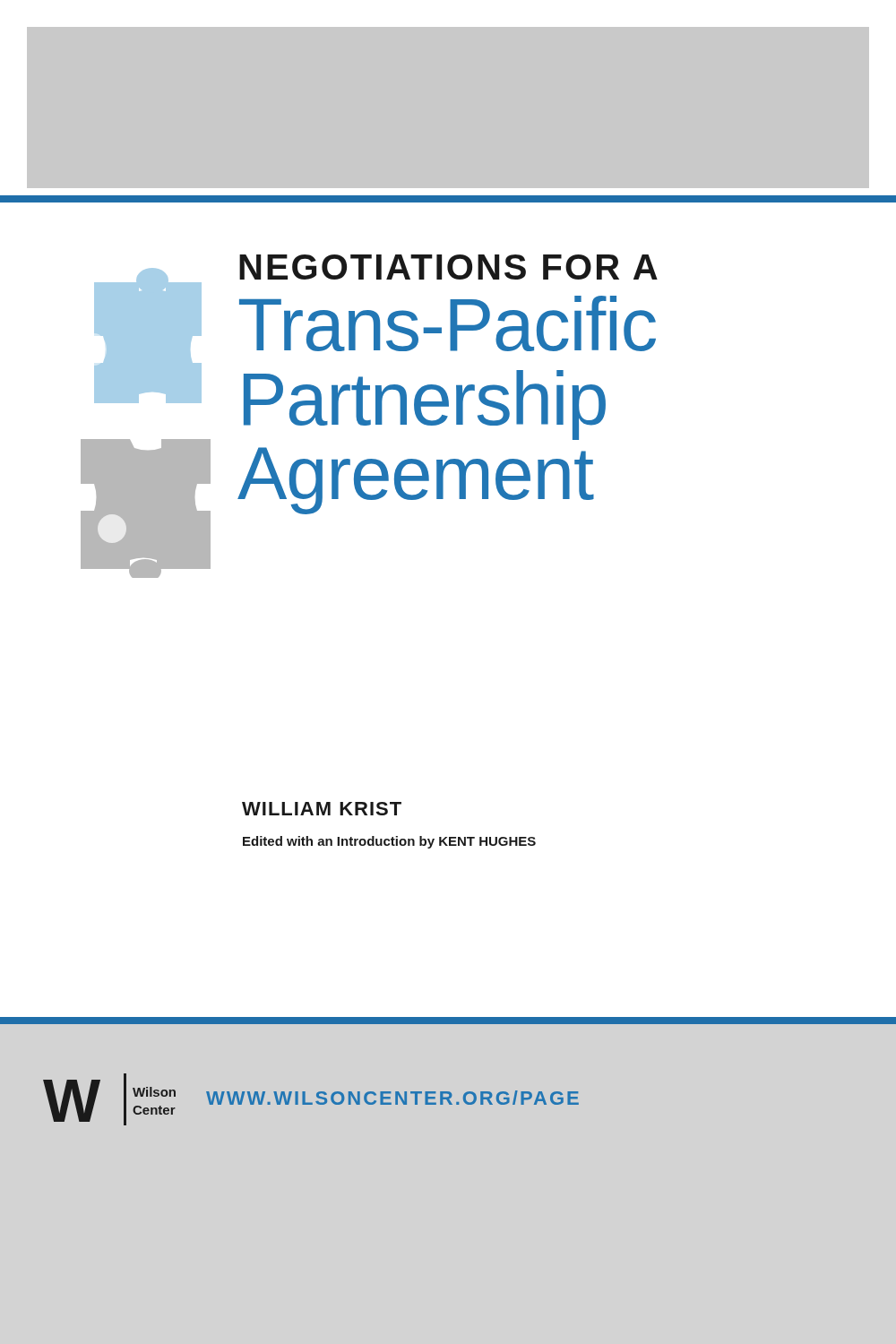Image resolution: width=896 pixels, height=1344 pixels.
Task: Where does it say "WILLIAM KRIST"?
Action: pos(322,809)
